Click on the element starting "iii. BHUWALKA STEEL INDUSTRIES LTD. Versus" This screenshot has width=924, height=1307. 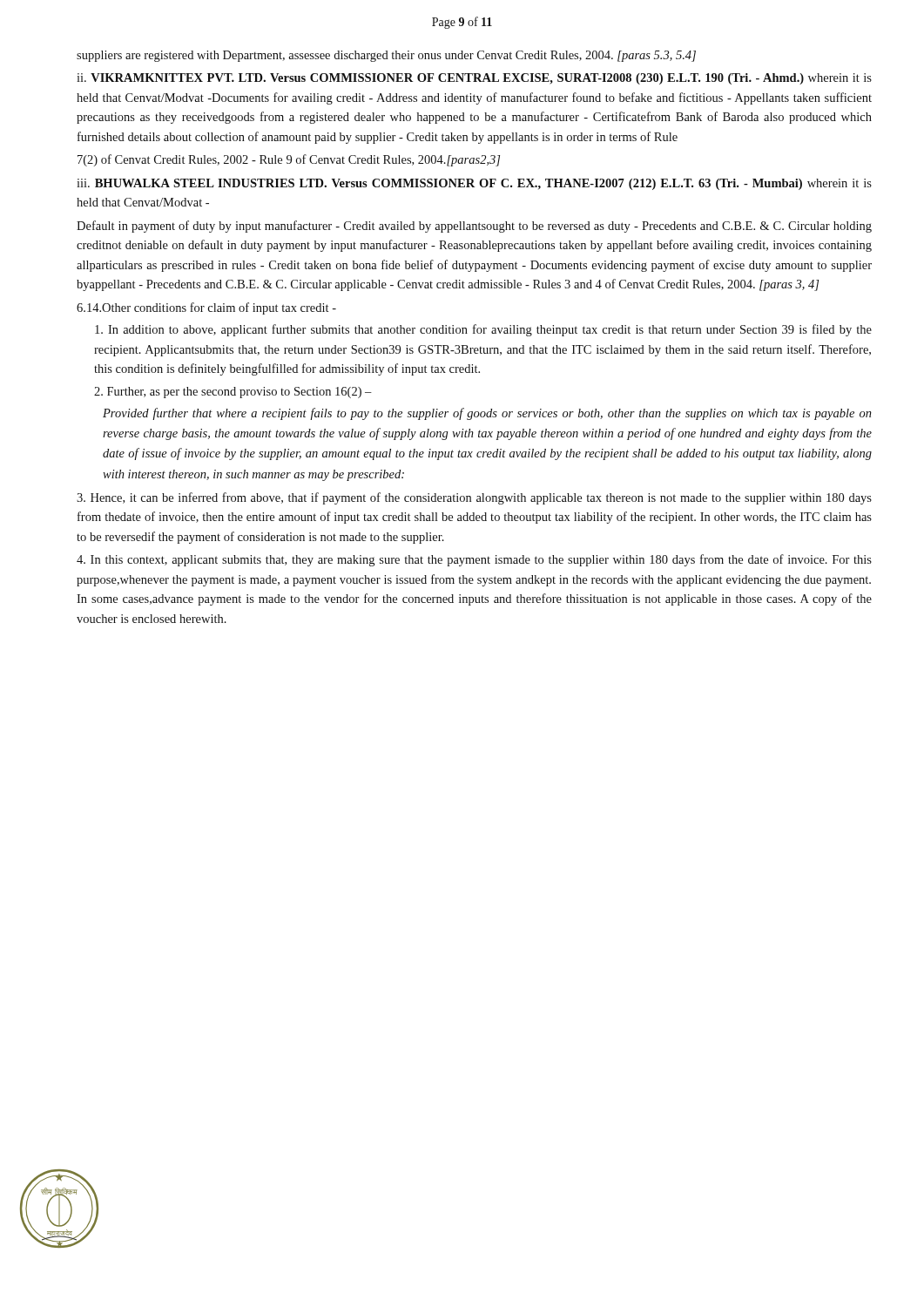click(474, 193)
